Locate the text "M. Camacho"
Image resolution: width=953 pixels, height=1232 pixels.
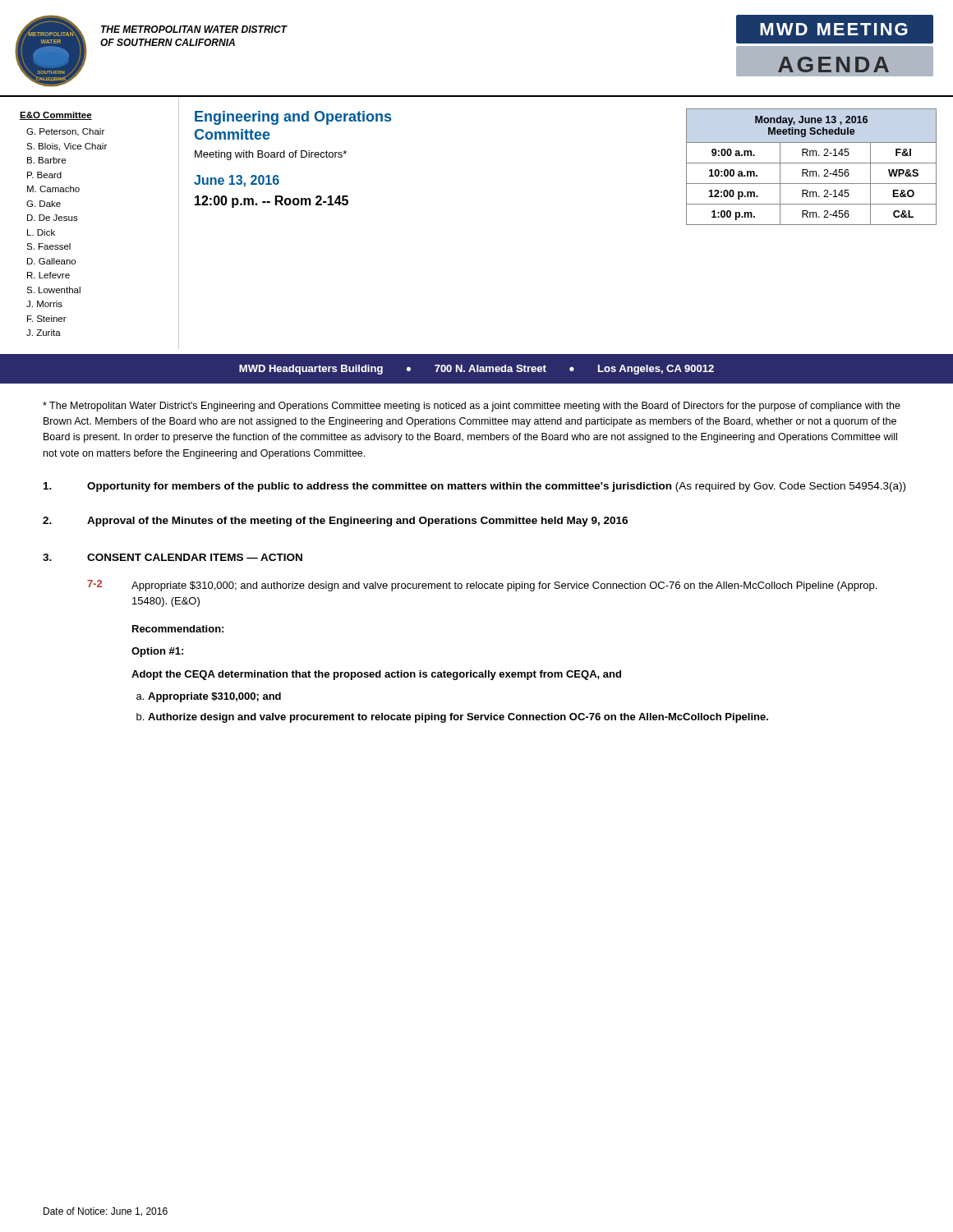point(53,189)
